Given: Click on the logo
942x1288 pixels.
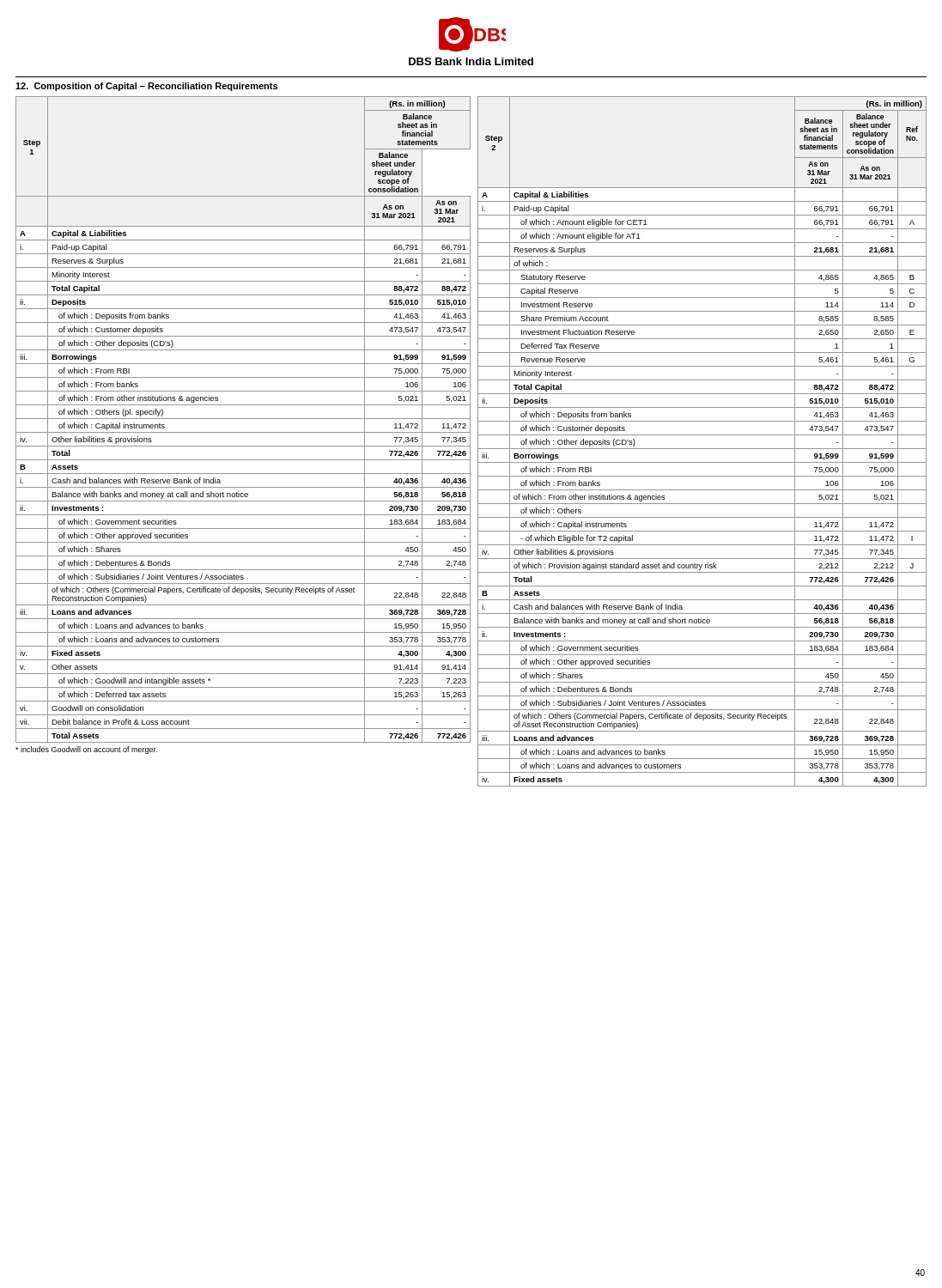Looking at the screenshot, I should (471, 34).
